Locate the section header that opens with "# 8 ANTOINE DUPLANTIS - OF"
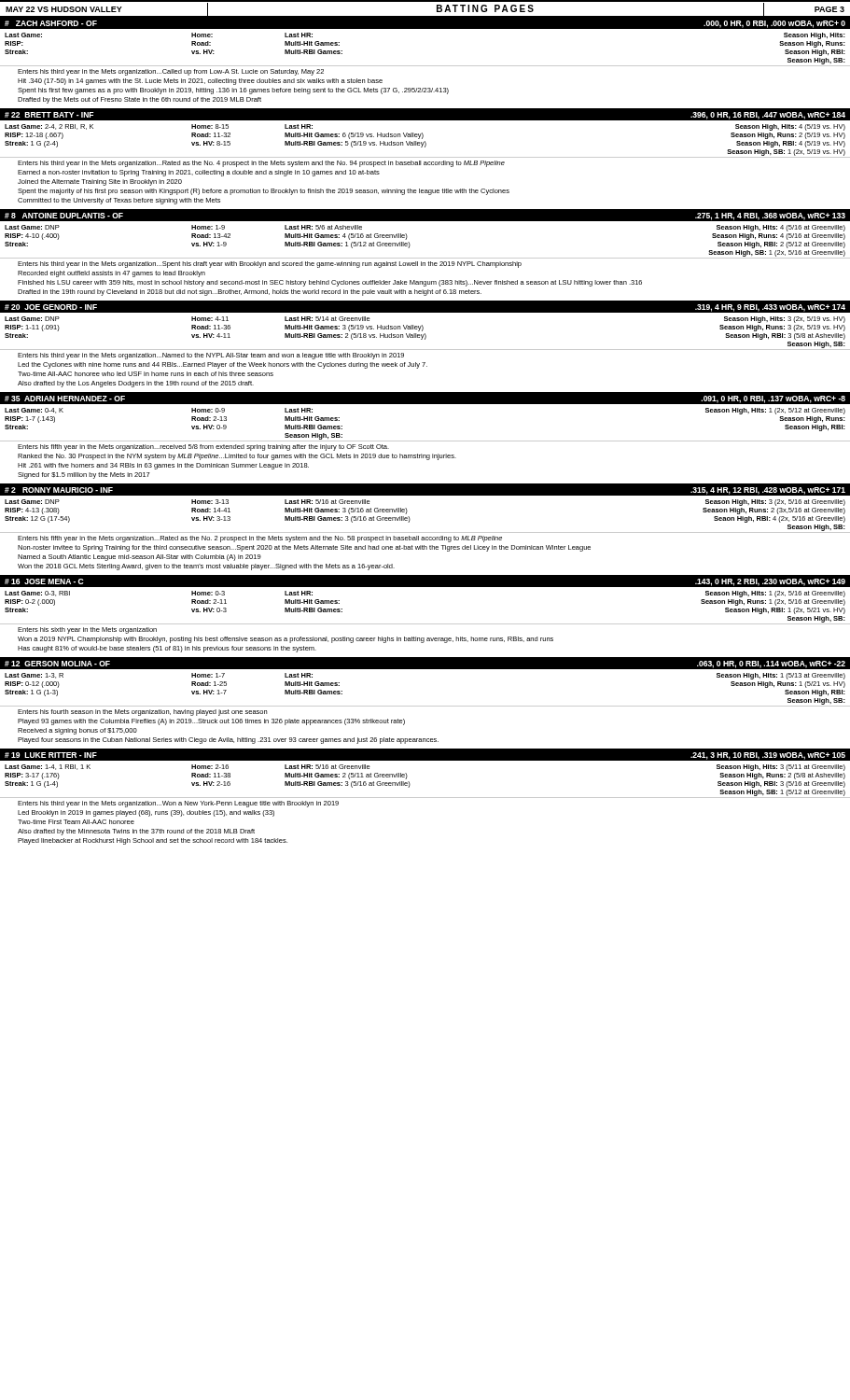This screenshot has height=1400, width=850. click(x=425, y=216)
